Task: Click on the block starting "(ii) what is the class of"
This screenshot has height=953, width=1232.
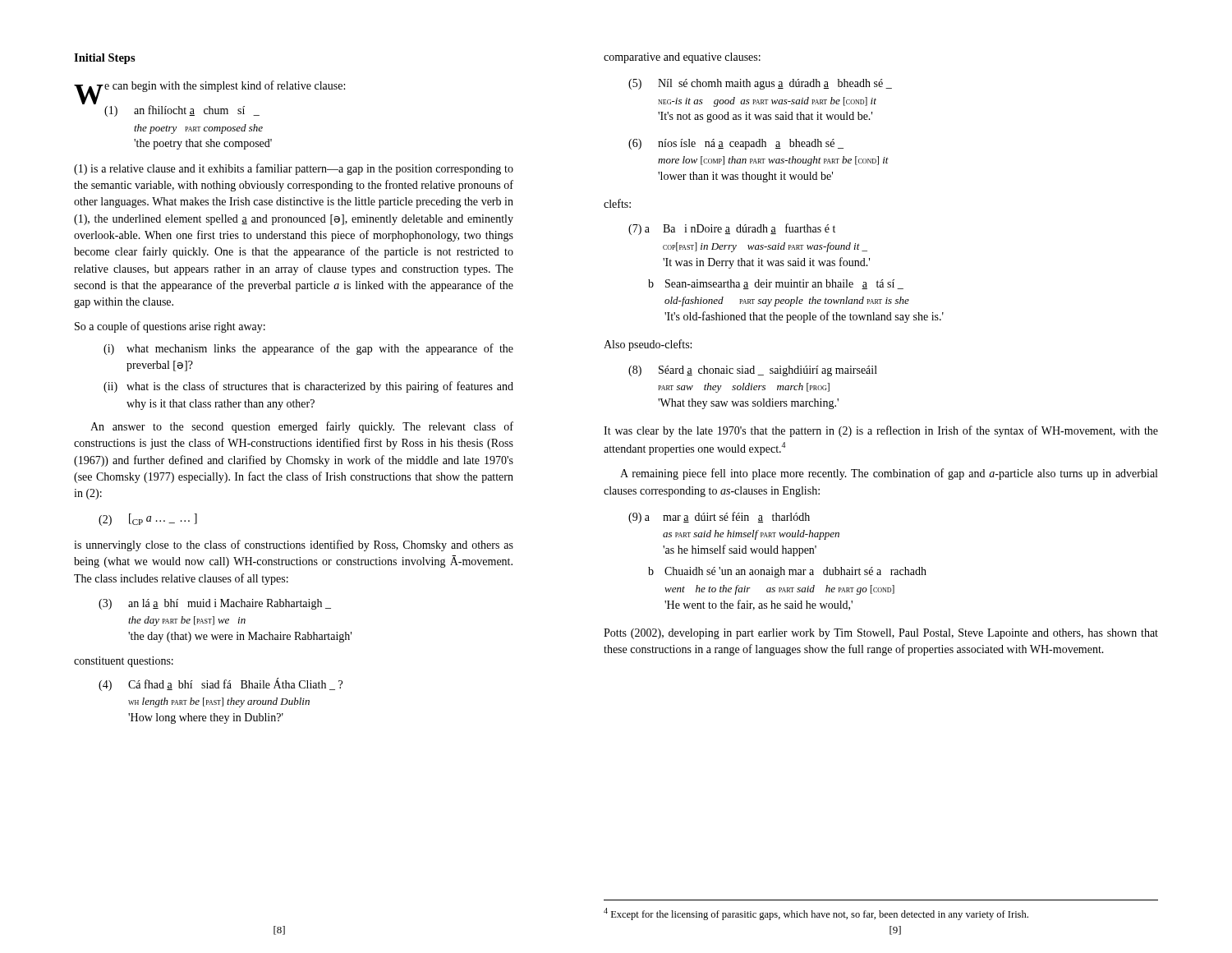Action: [x=308, y=396]
